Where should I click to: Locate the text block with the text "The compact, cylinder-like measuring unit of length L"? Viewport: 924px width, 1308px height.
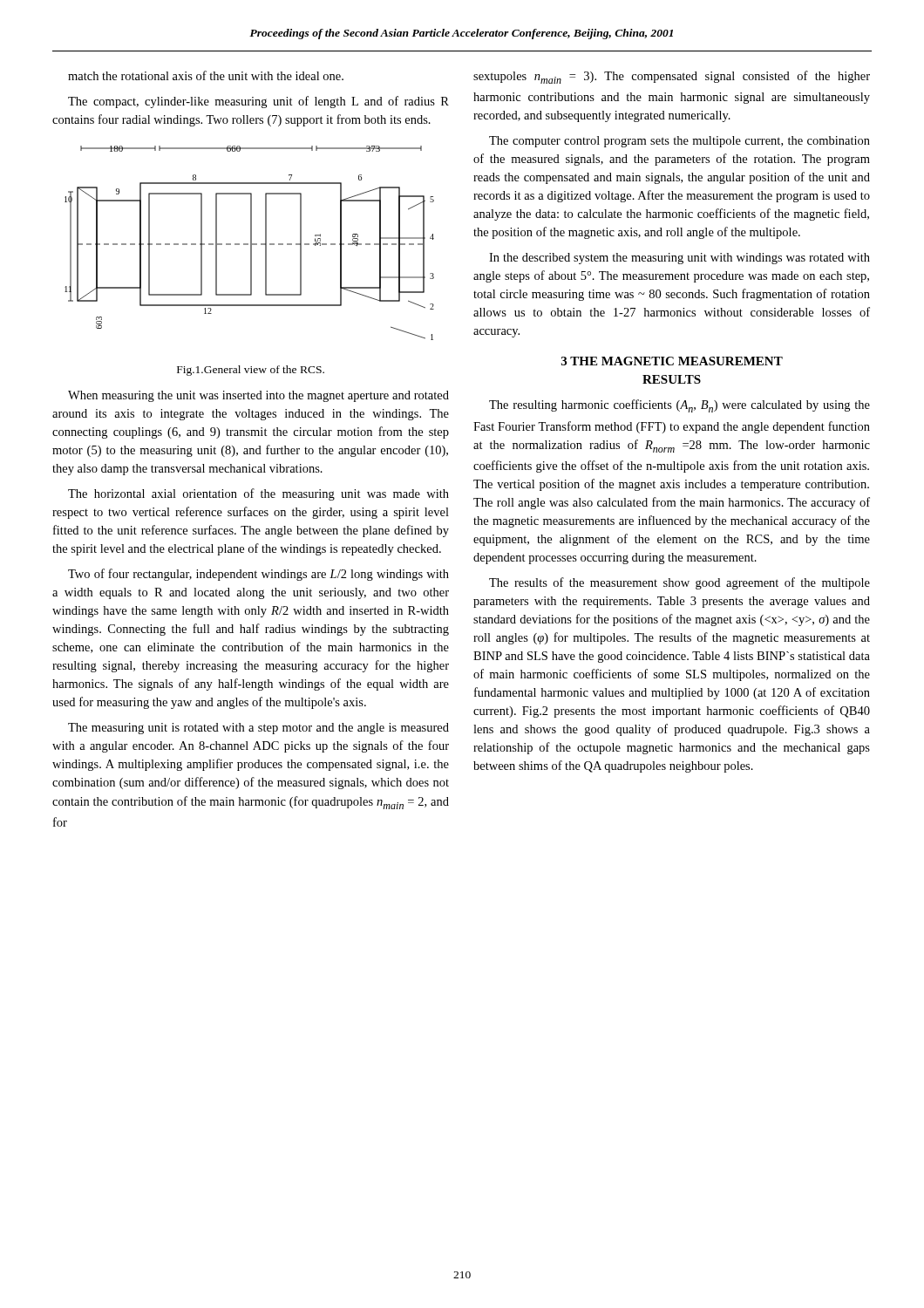[251, 110]
